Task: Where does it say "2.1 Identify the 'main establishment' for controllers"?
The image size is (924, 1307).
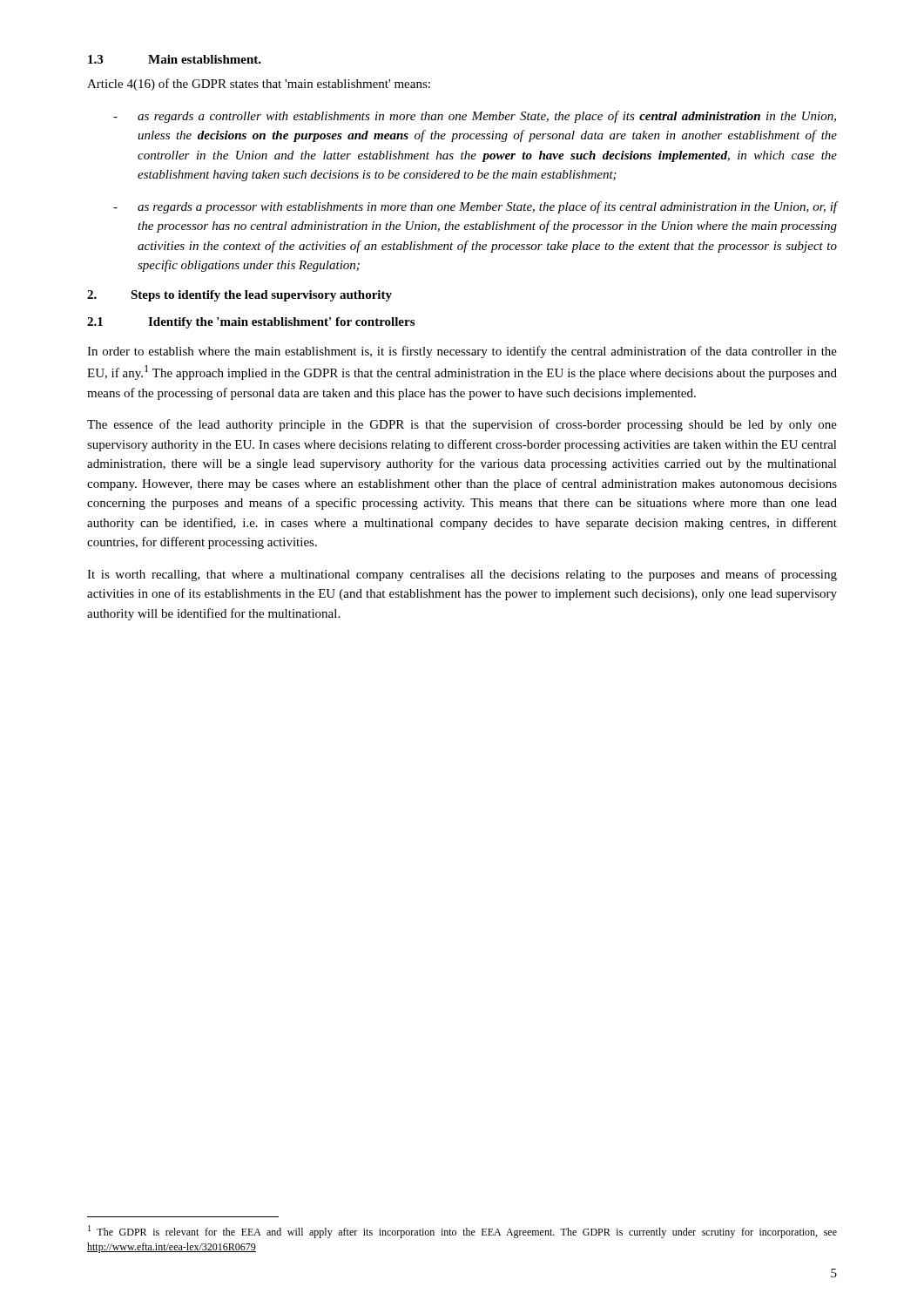Action: [x=251, y=322]
